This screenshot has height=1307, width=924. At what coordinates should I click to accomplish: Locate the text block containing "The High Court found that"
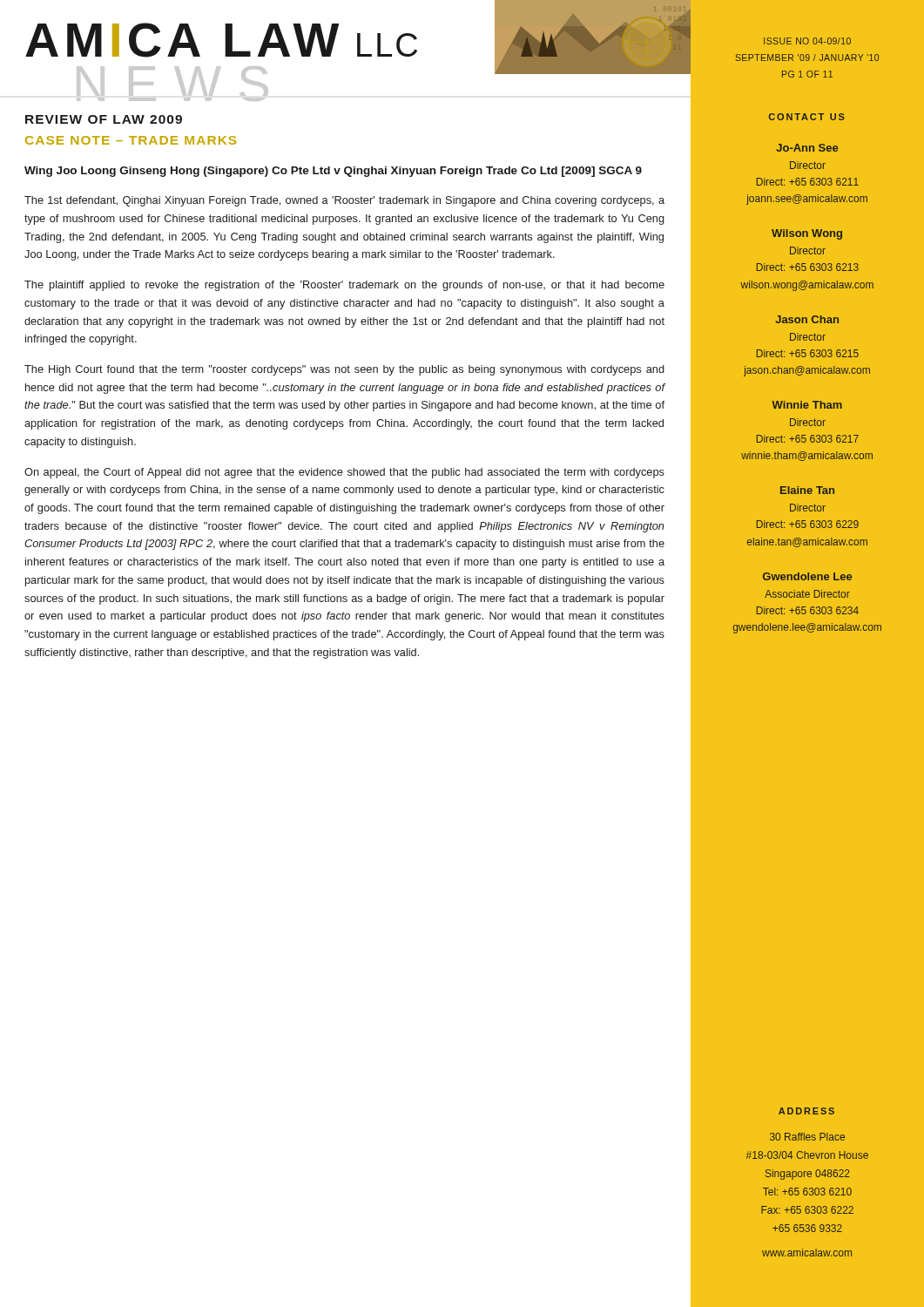[344, 405]
